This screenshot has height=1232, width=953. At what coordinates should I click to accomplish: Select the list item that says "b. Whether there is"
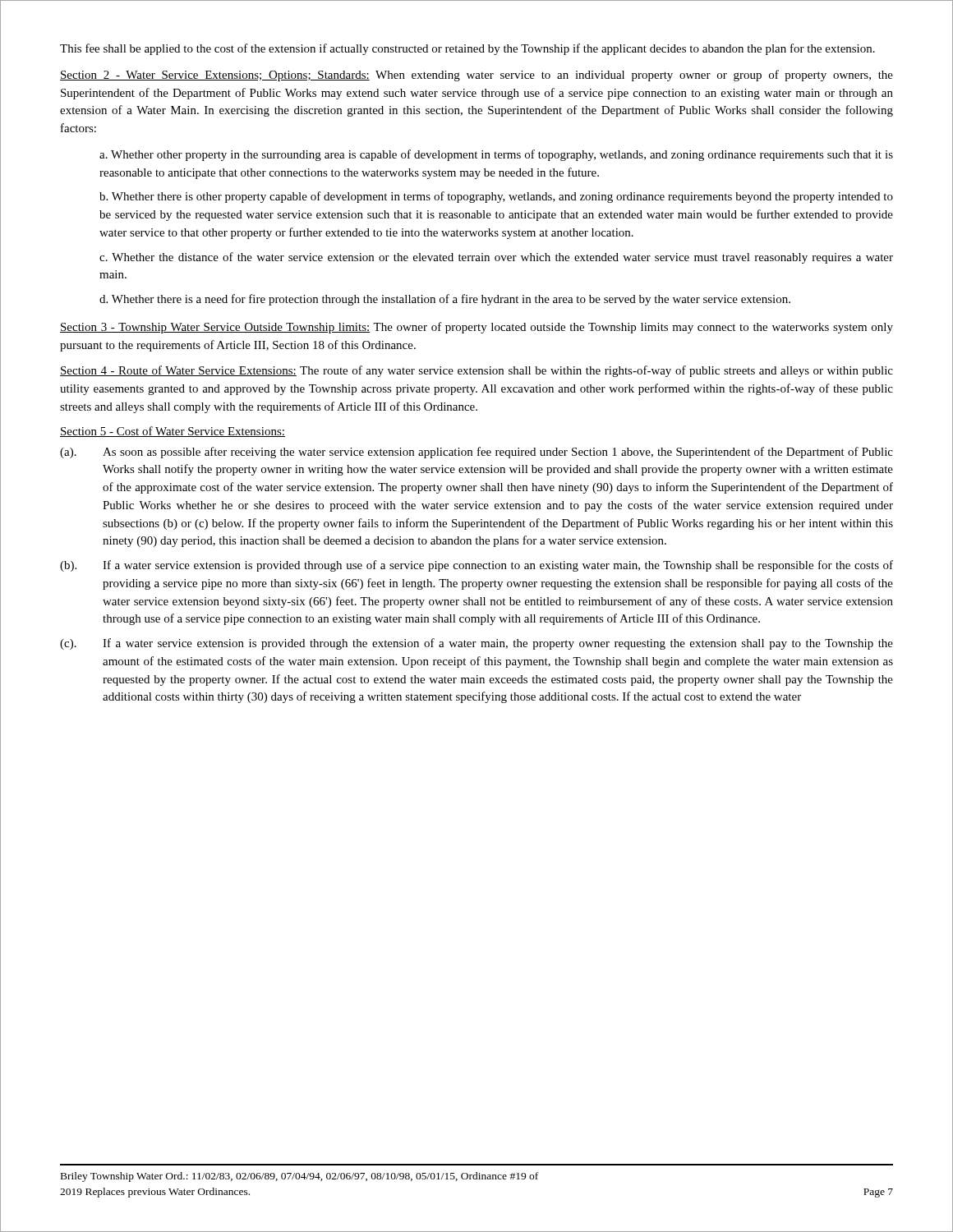coord(496,215)
